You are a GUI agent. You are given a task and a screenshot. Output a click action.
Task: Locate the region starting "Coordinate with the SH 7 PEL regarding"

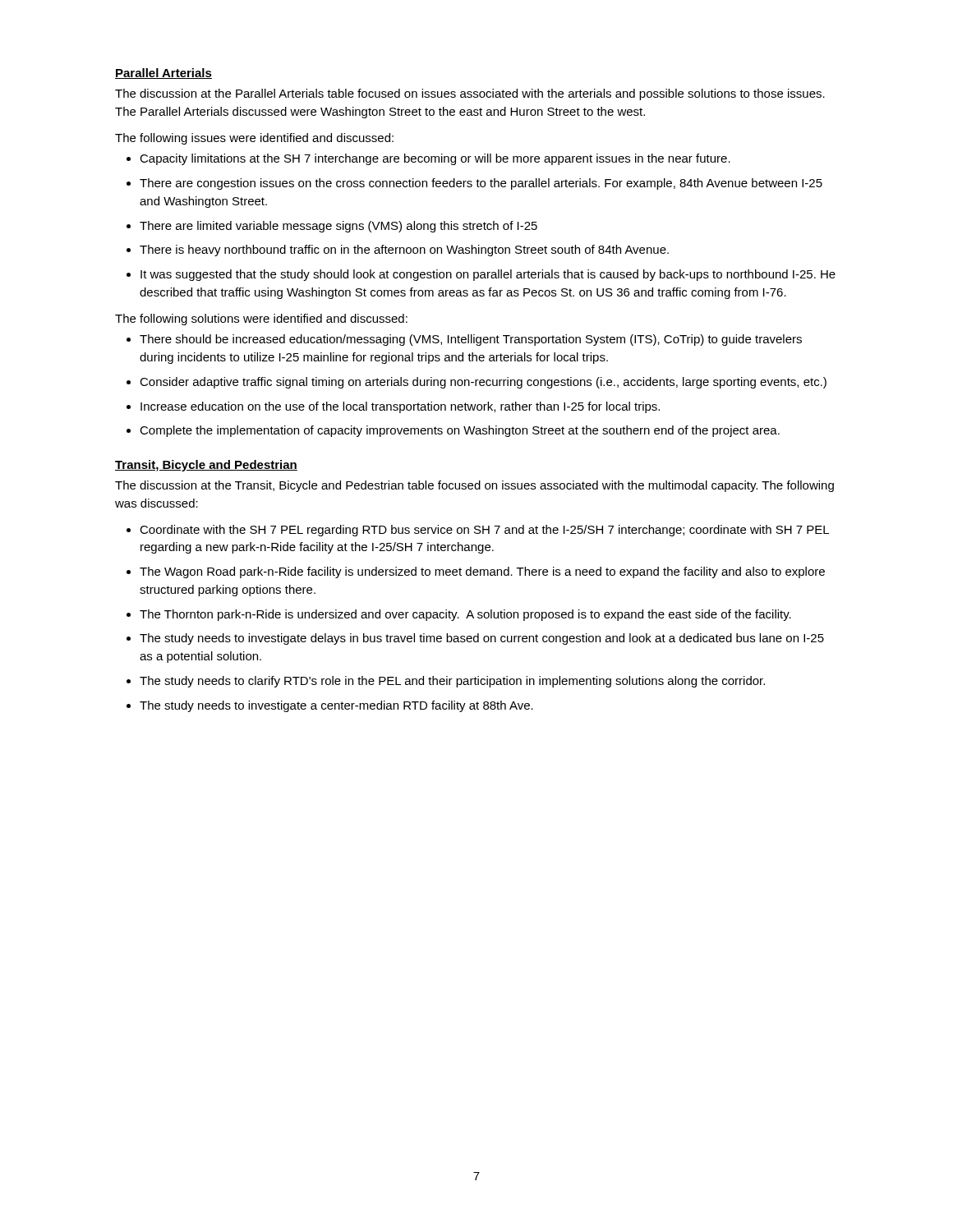pyautogui.click(x=484, y=538)
